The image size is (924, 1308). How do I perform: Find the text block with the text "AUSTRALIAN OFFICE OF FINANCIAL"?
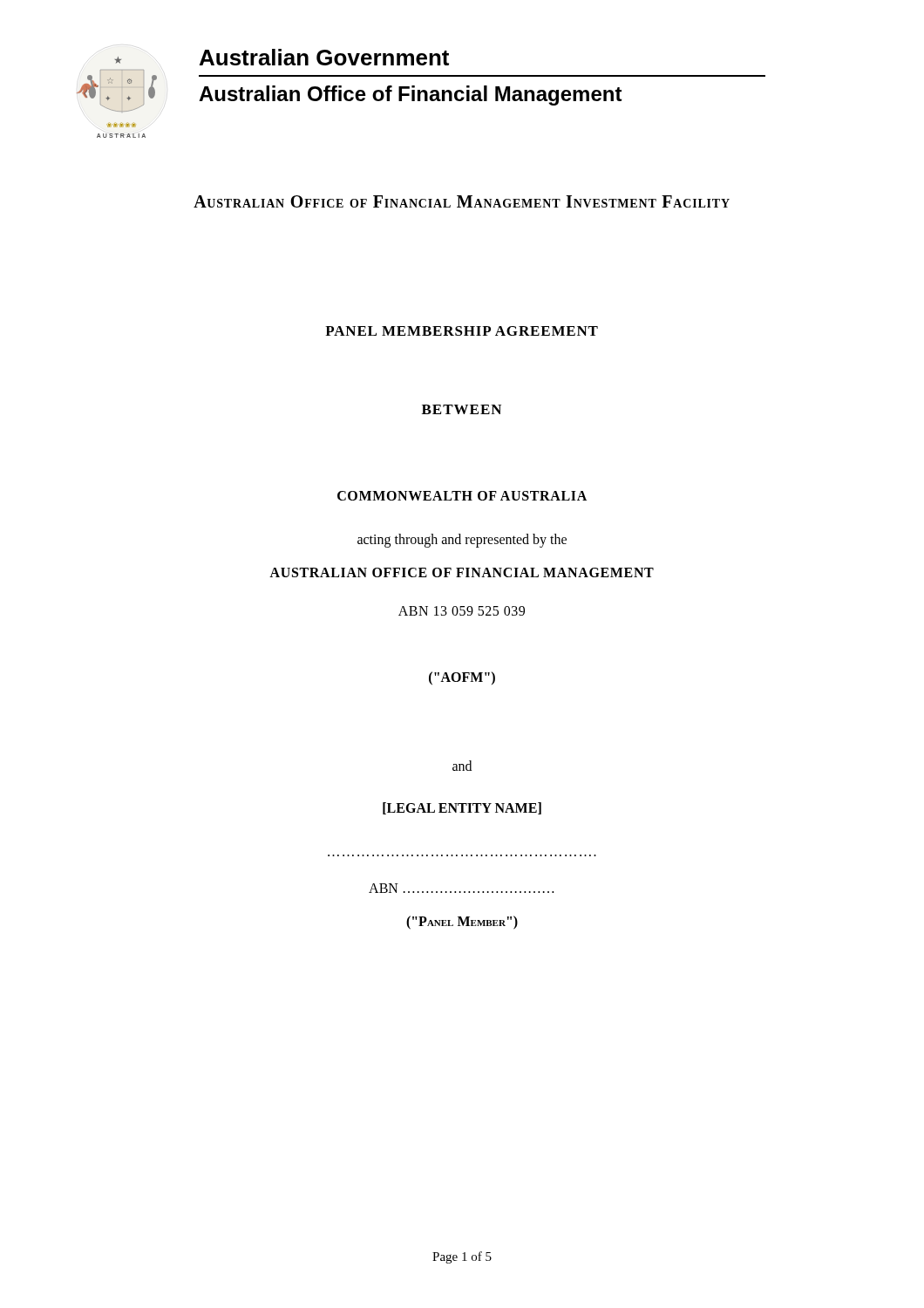pyautogui.click(x=462, y=572)
